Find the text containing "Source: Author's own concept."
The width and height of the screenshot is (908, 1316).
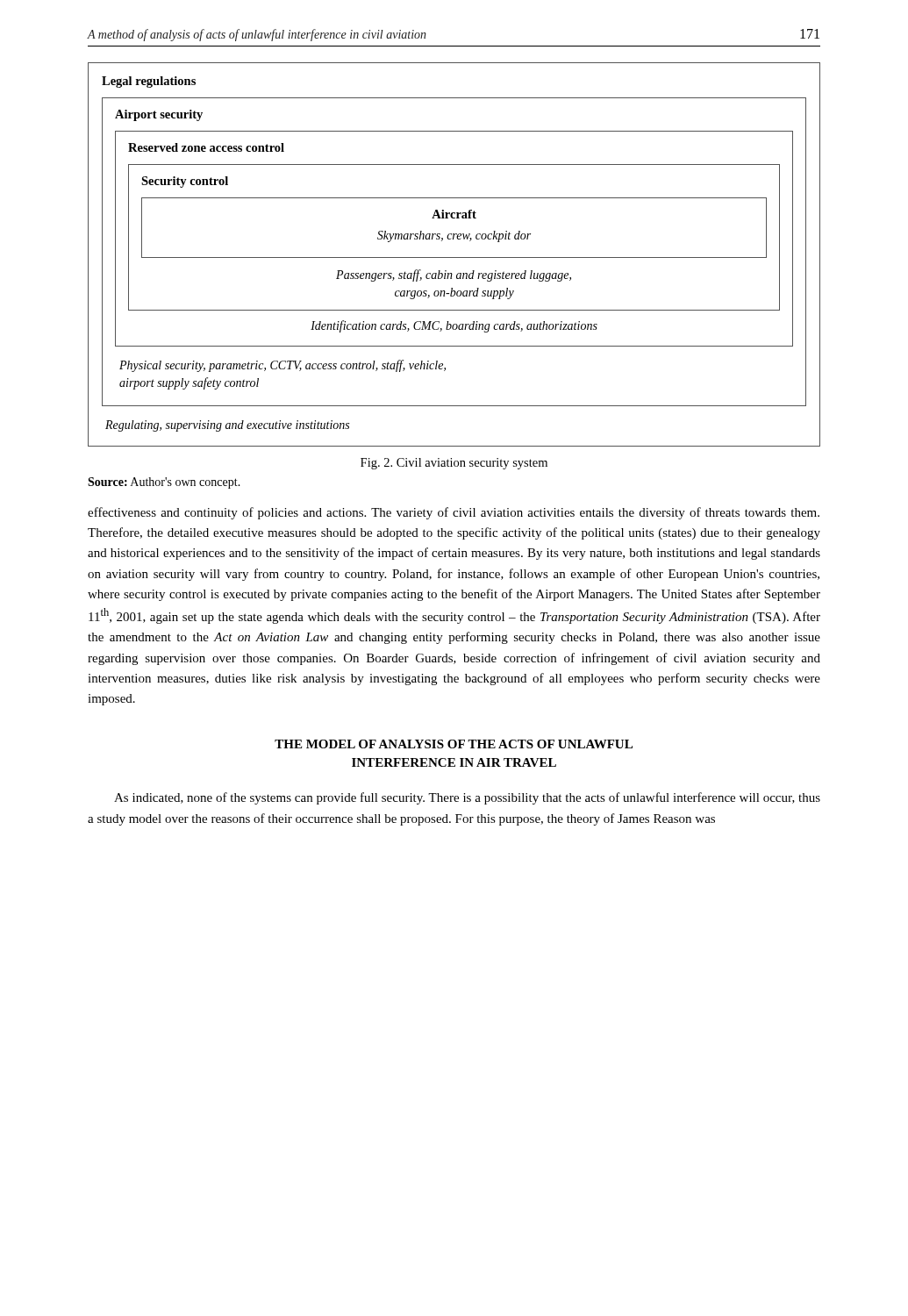click(x=164, y=483)
